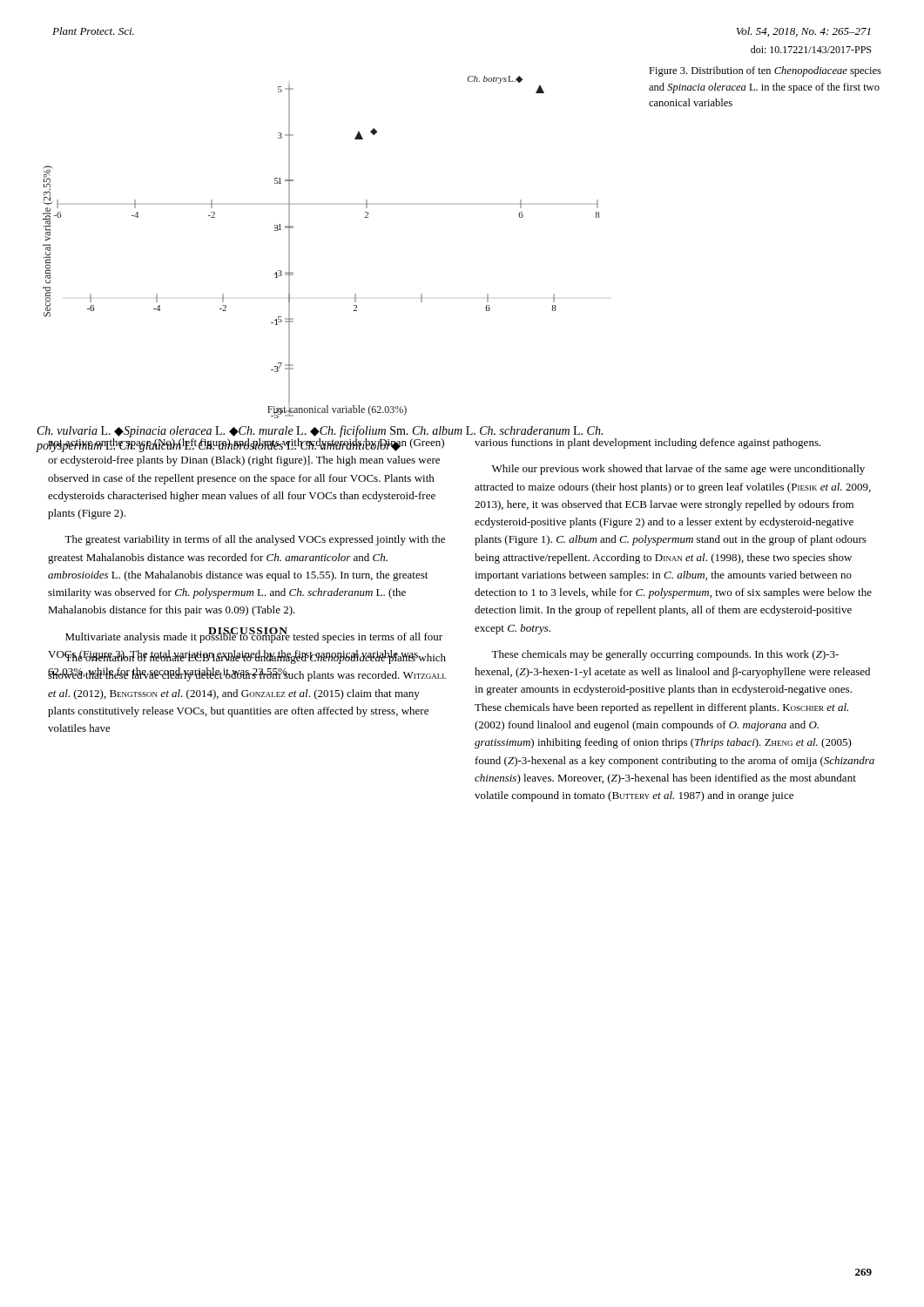Point to the passage starting "not active on the space"
Screen dimensions: 1307x924
pyautogui.click(x=248, y=557)
